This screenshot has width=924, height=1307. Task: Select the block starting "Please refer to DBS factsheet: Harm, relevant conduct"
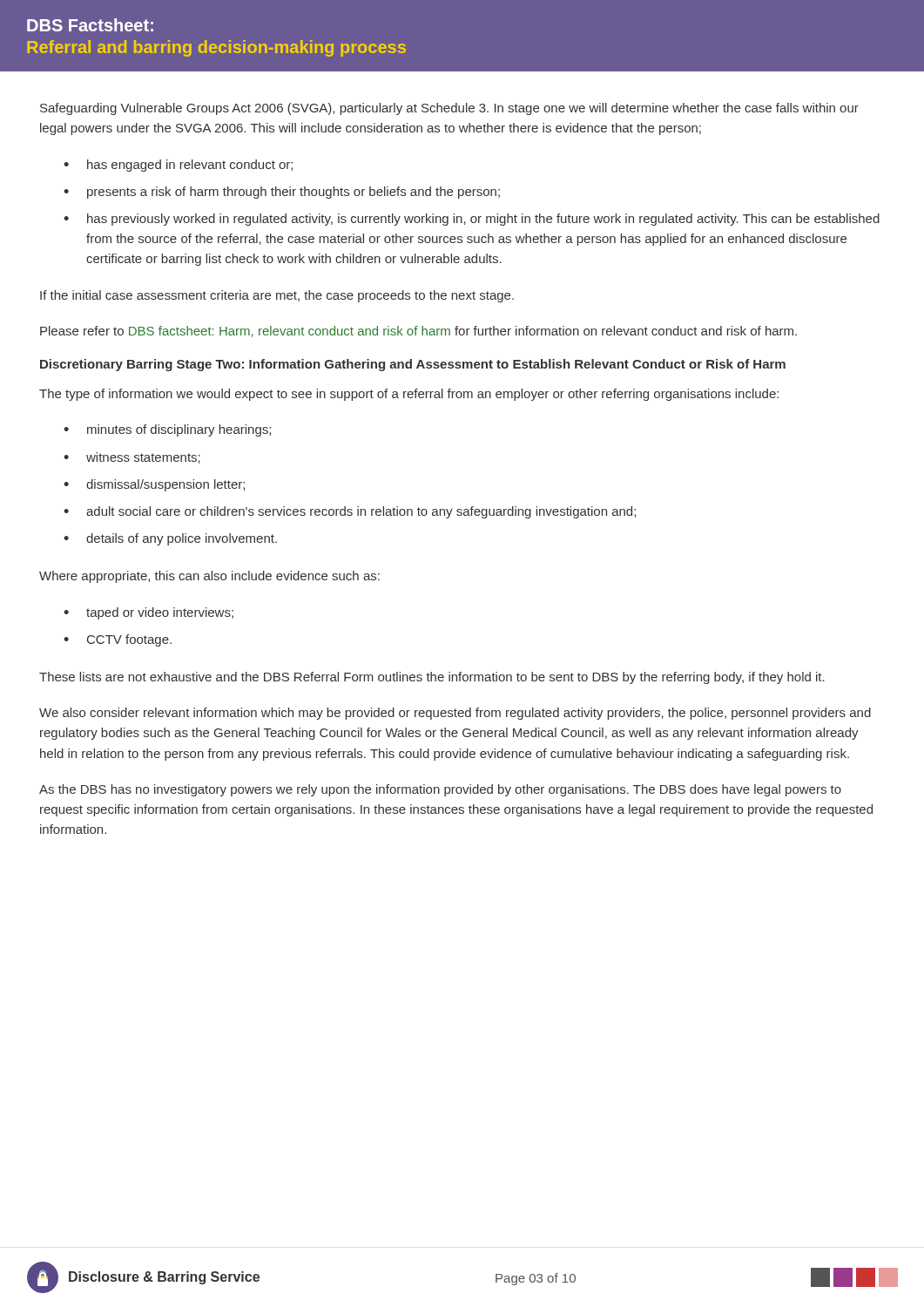(x=419, y=331)
